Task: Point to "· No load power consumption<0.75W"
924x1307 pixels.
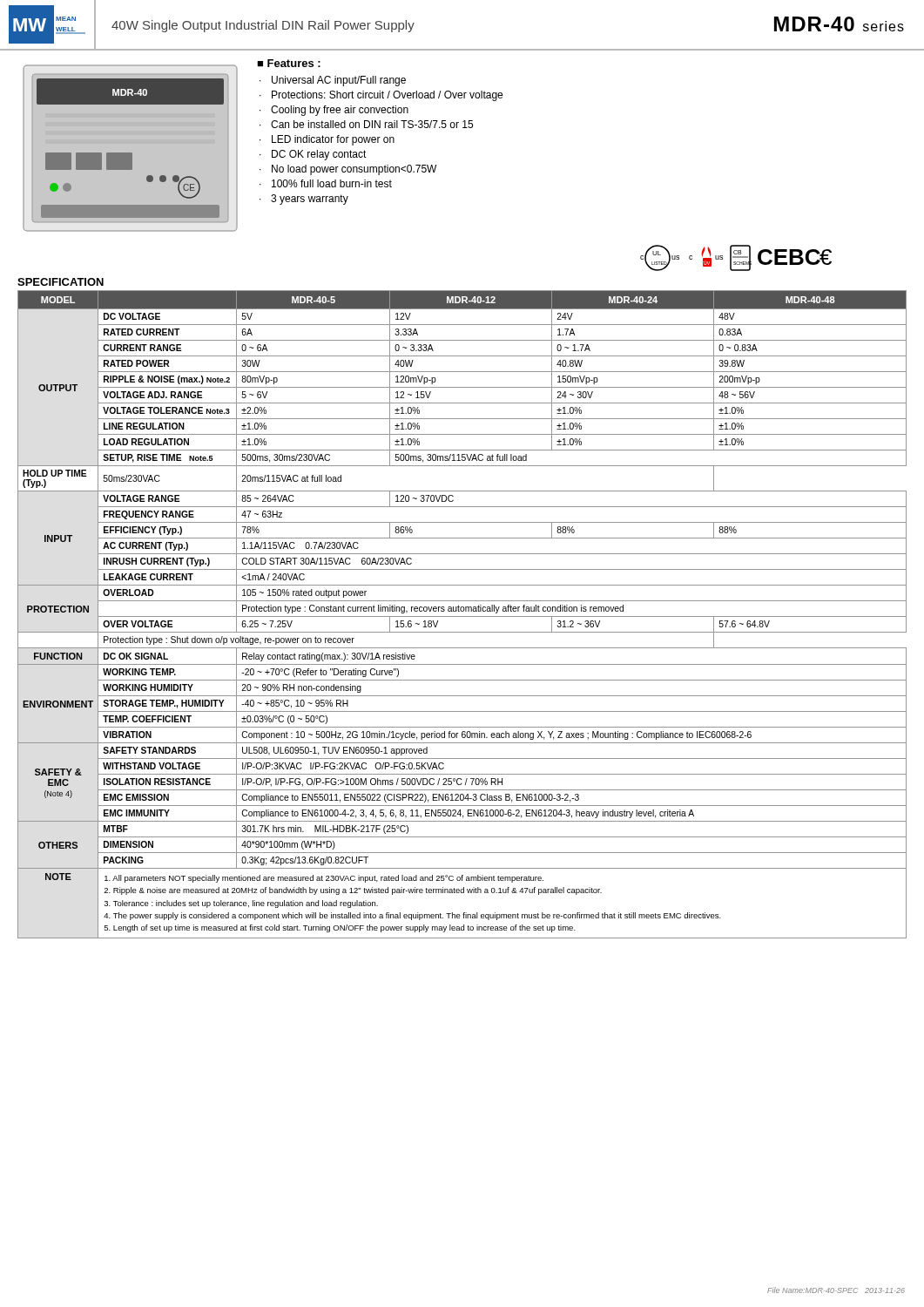Action: pyautogui.click(x=348, y=169)
